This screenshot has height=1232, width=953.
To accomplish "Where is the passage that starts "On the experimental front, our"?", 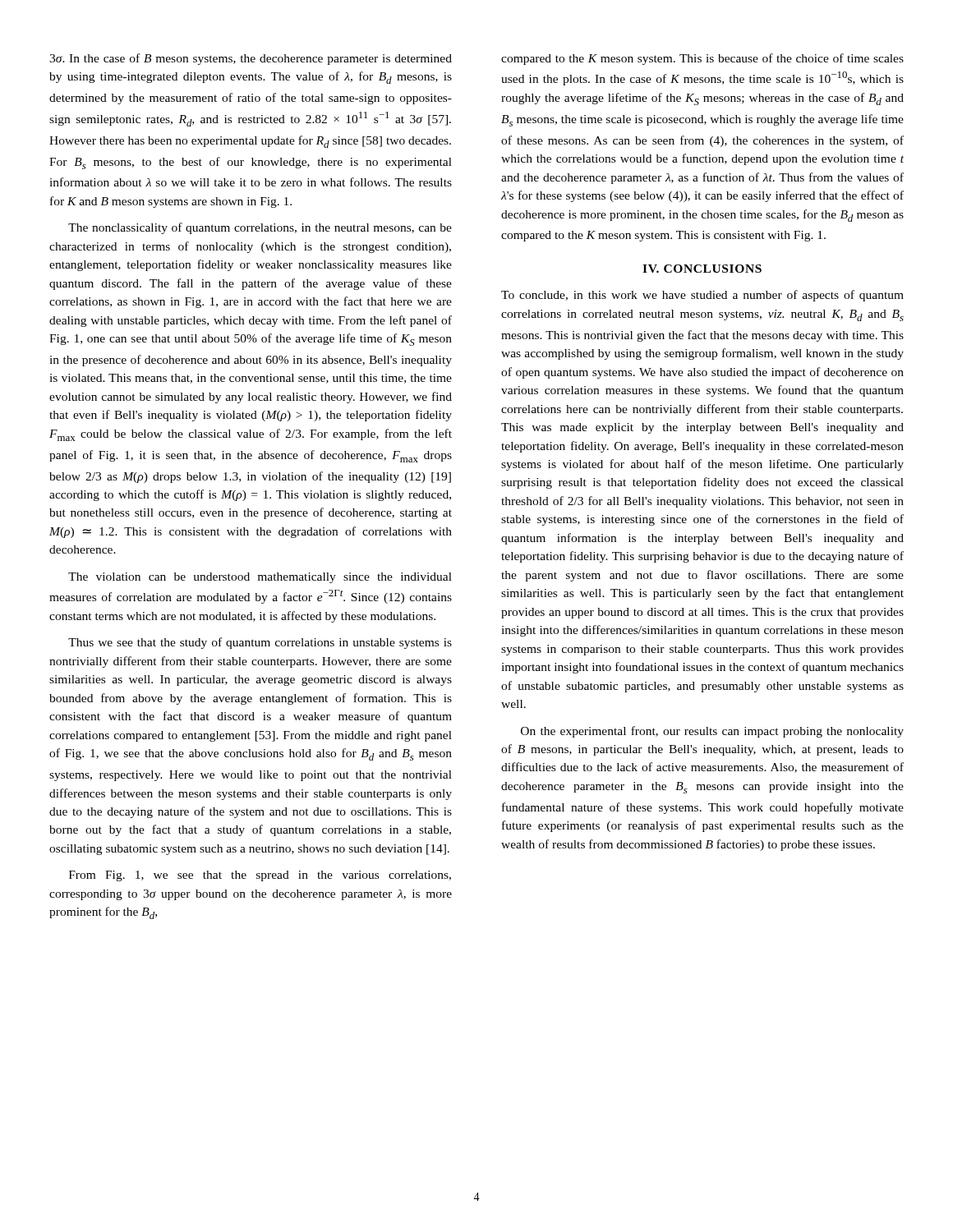I will coord(702,788).
